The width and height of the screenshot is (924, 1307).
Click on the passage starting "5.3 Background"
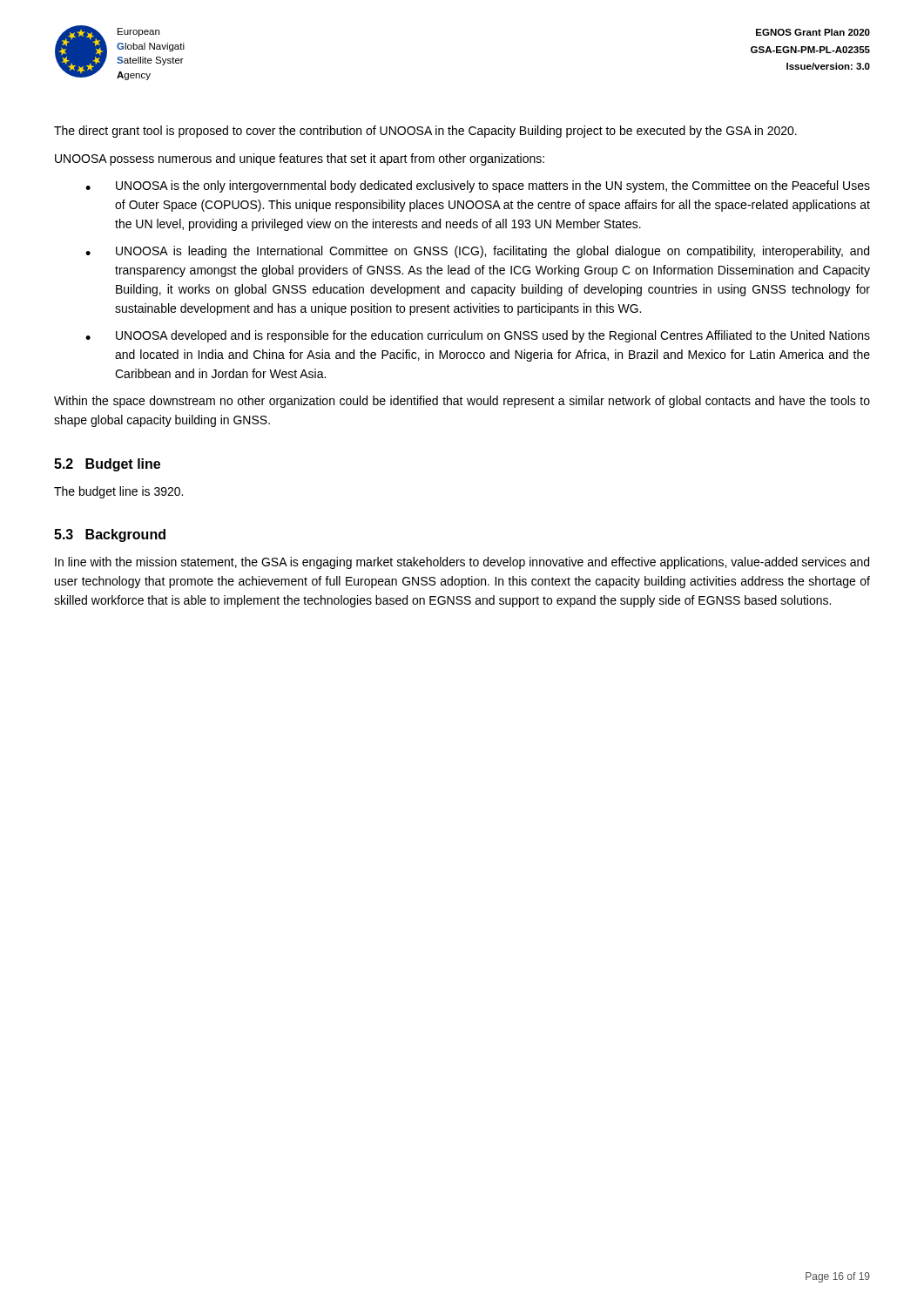(110, 535)
